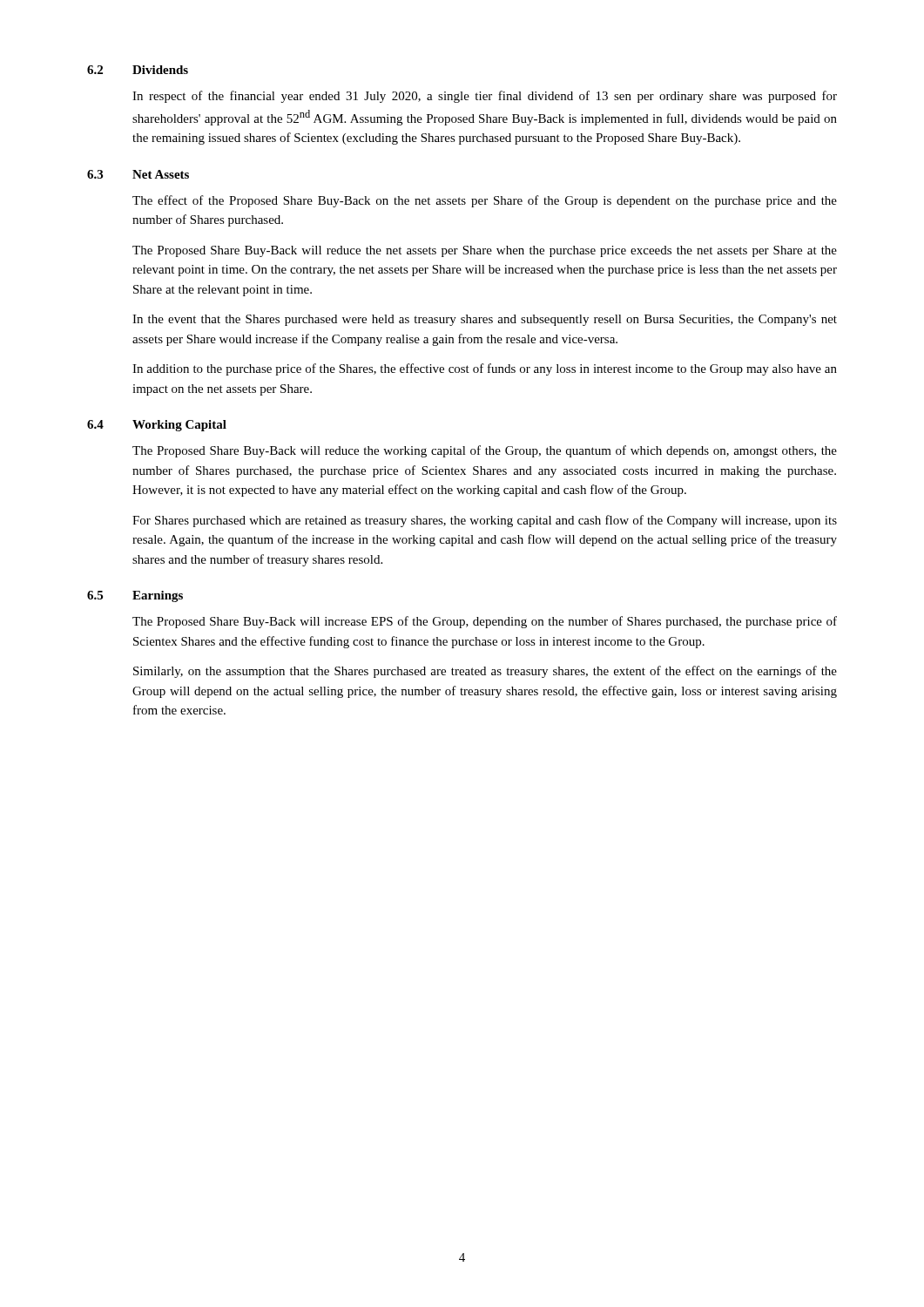924x1307 pixels.
Task: Find the text starting "The Proposed Share Buy-Back will reduce the working"
Action: (485, 470)
